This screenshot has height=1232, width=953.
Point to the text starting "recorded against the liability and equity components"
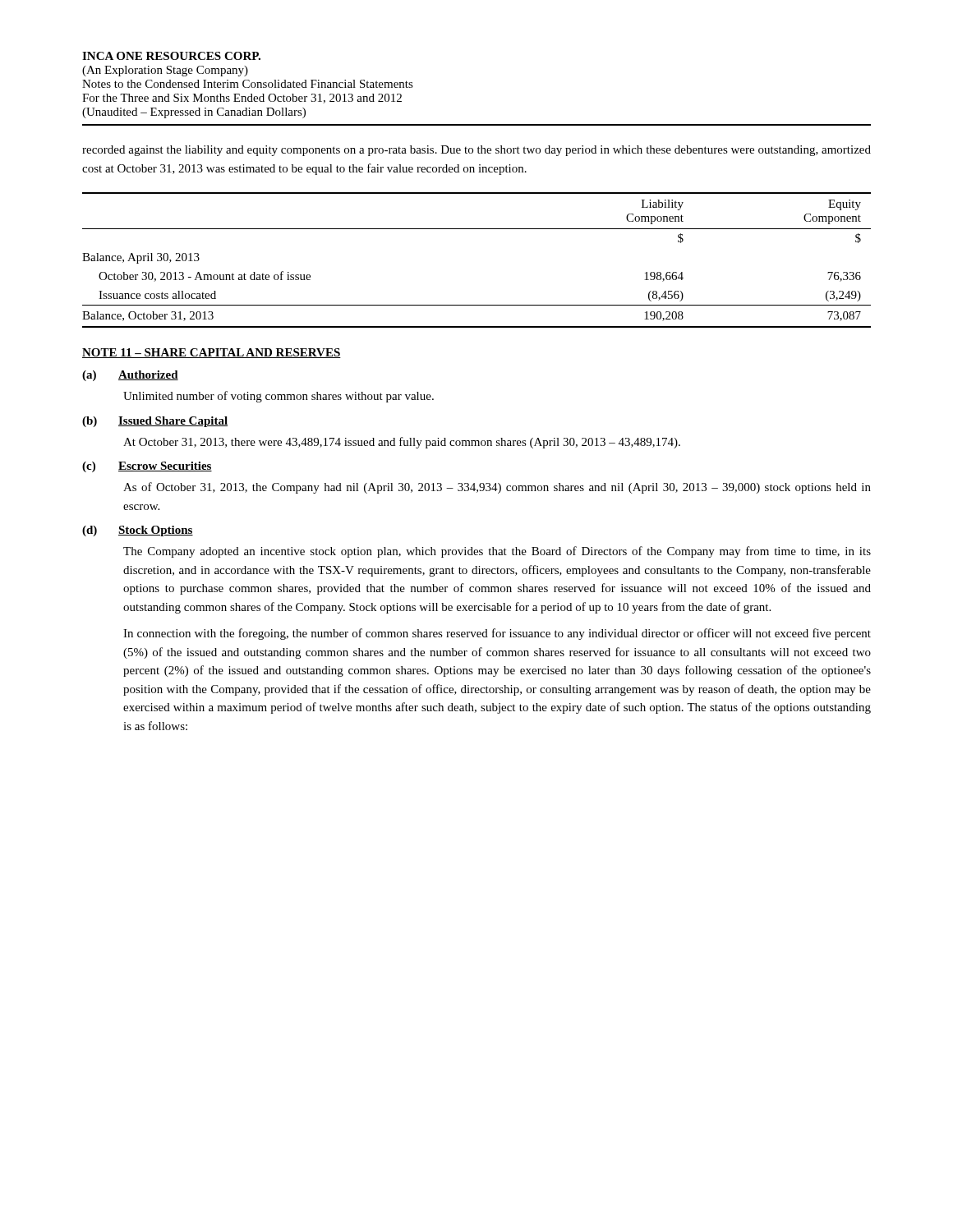[x=476, y=159]
